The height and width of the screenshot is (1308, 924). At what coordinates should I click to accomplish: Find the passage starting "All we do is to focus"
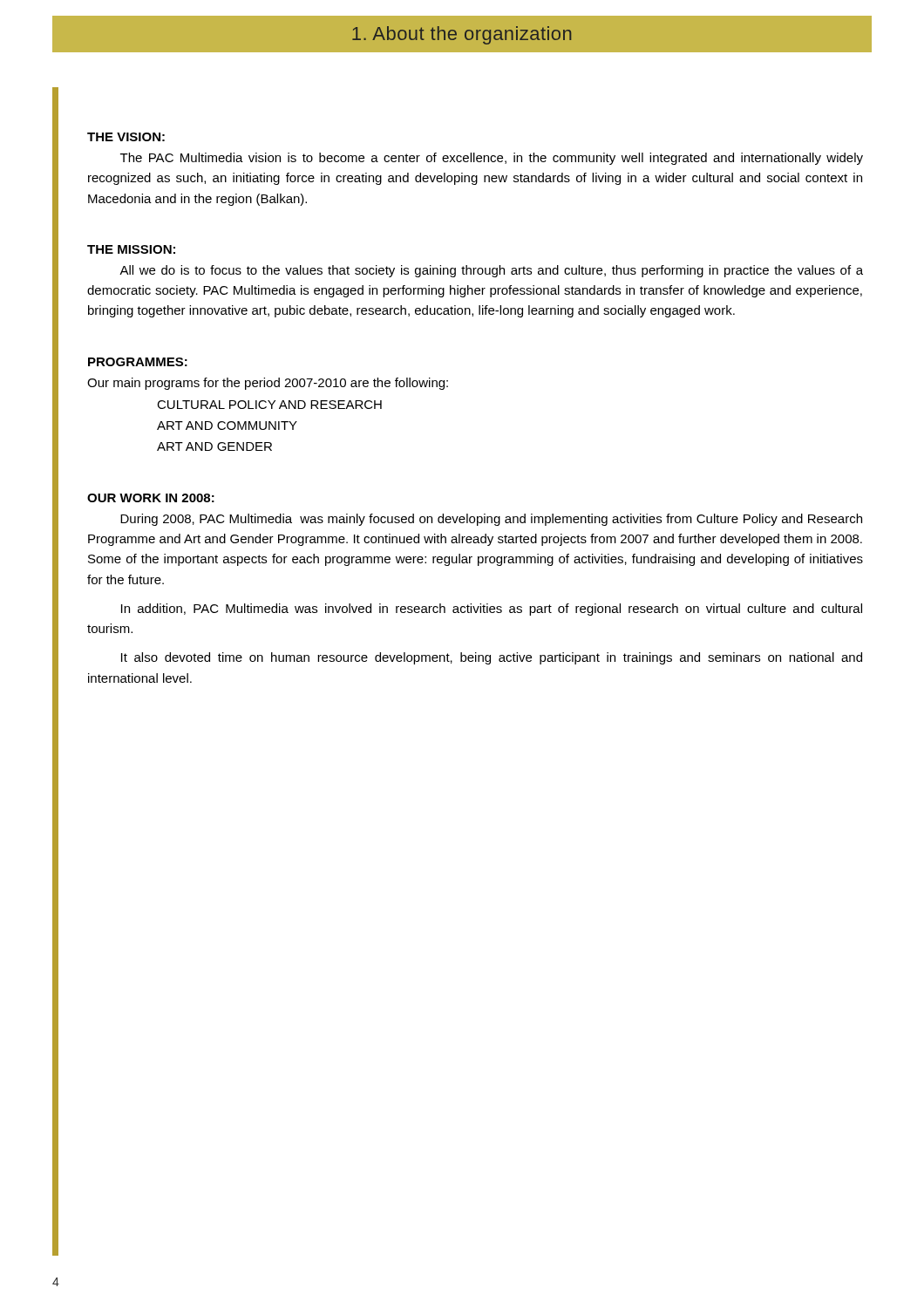(475, 290)
